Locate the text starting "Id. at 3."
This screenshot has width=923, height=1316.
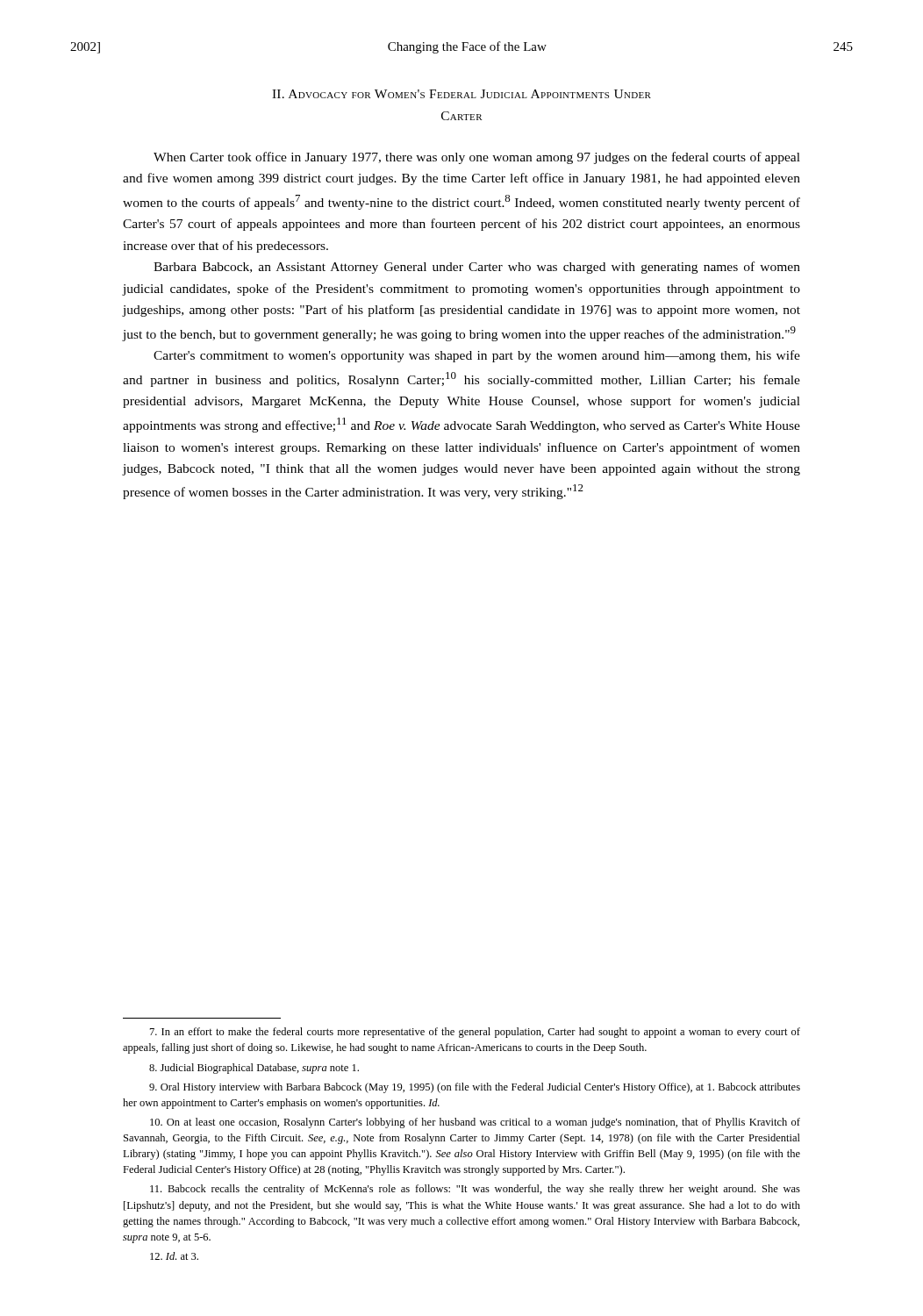coord(174,1256)
